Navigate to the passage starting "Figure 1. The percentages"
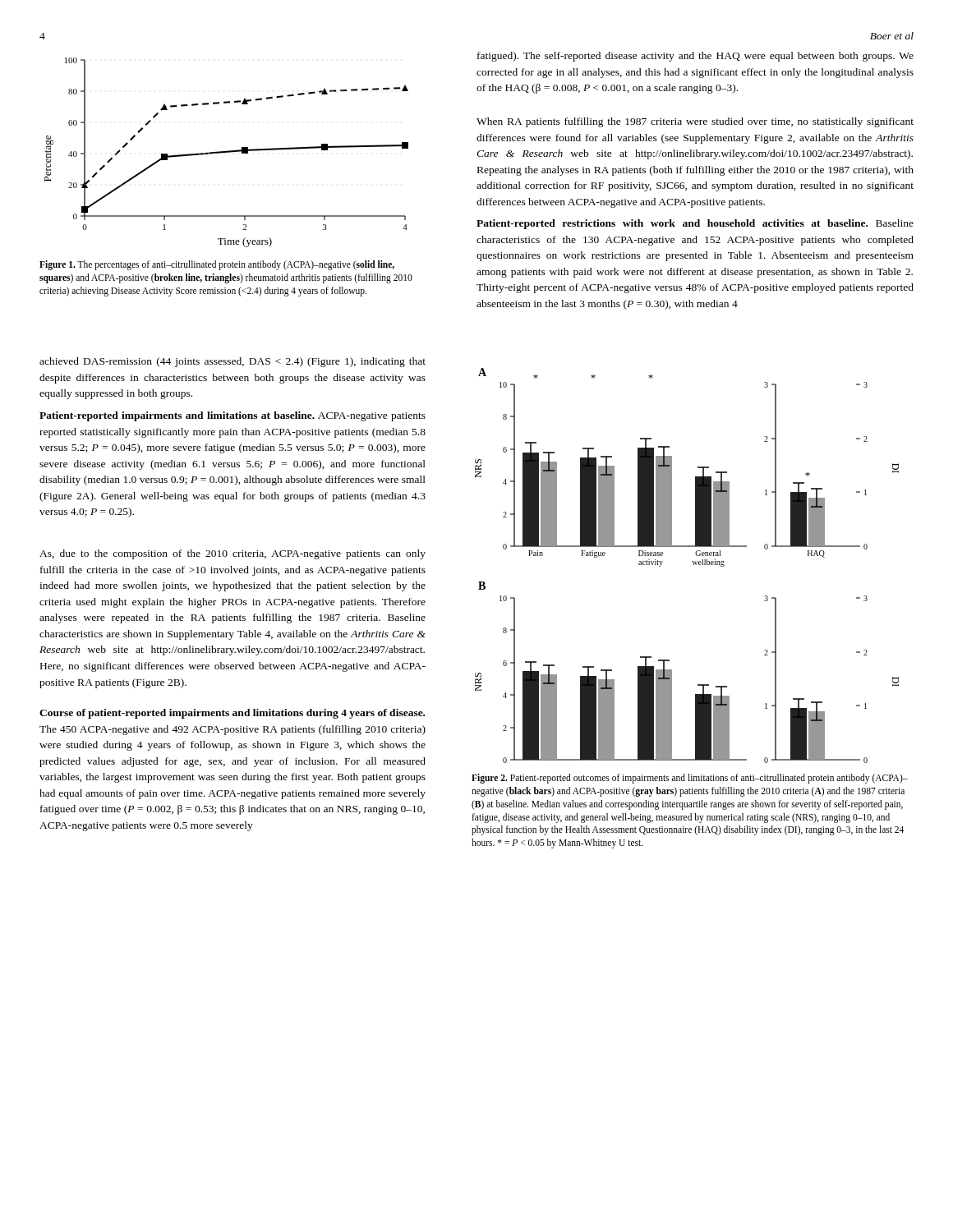 point(226,278)
